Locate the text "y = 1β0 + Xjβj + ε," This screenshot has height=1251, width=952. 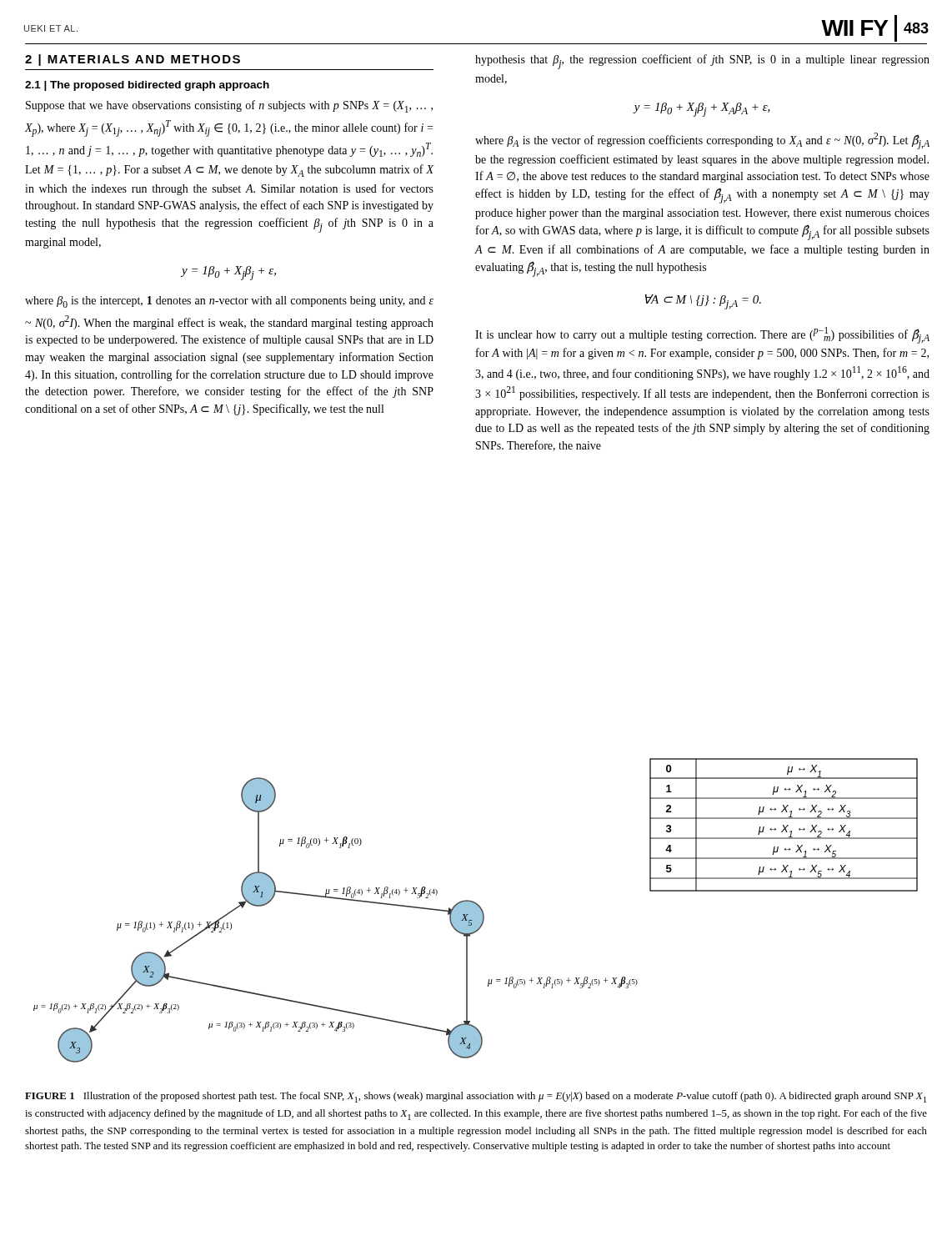(x=229, y=272)
